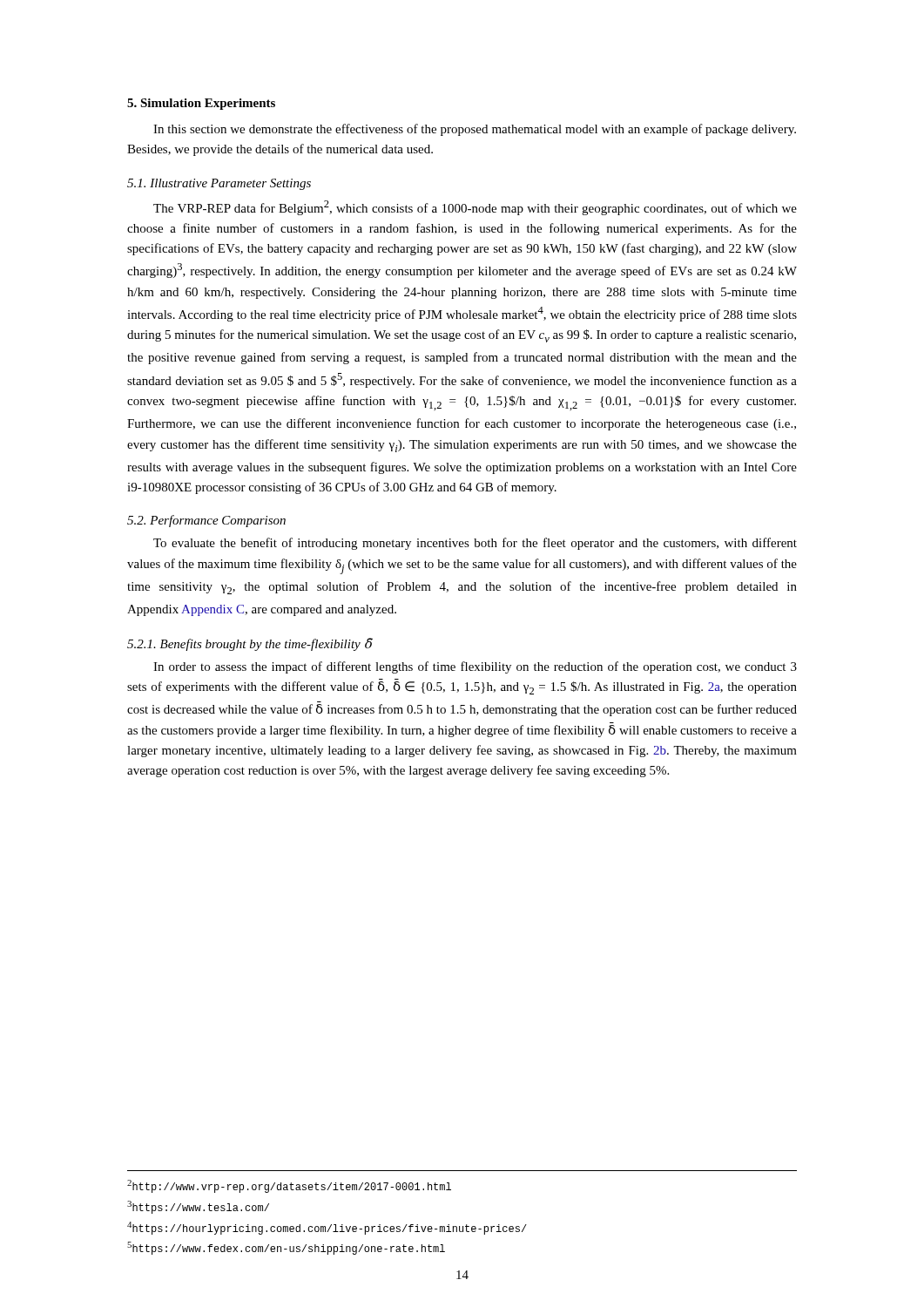
Task: Navigate to the block starting "The VRP-REP data for Belgium2, which consists"
Action: (x=462, y=347)
